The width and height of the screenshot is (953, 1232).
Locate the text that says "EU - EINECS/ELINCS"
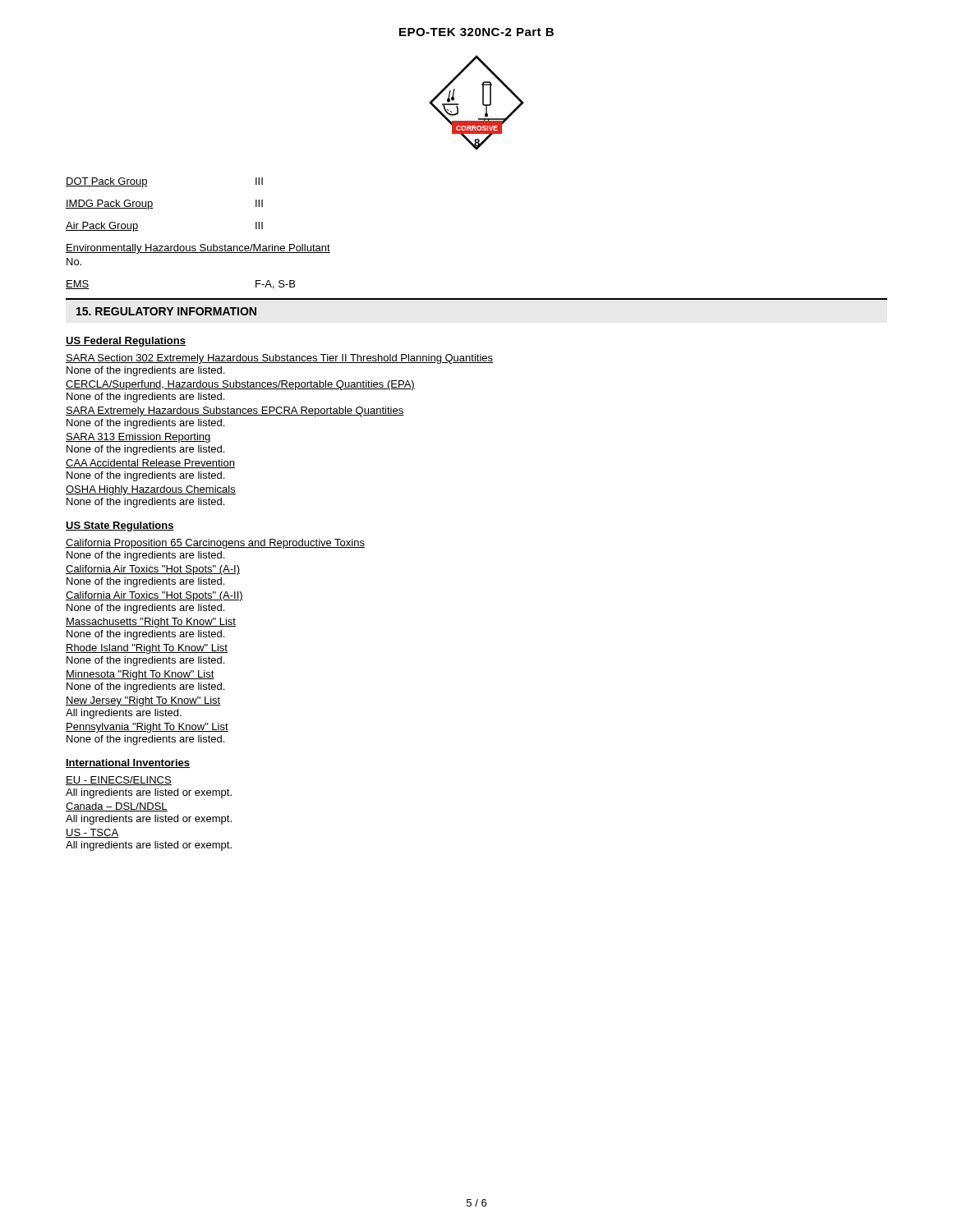click(119, 780)
